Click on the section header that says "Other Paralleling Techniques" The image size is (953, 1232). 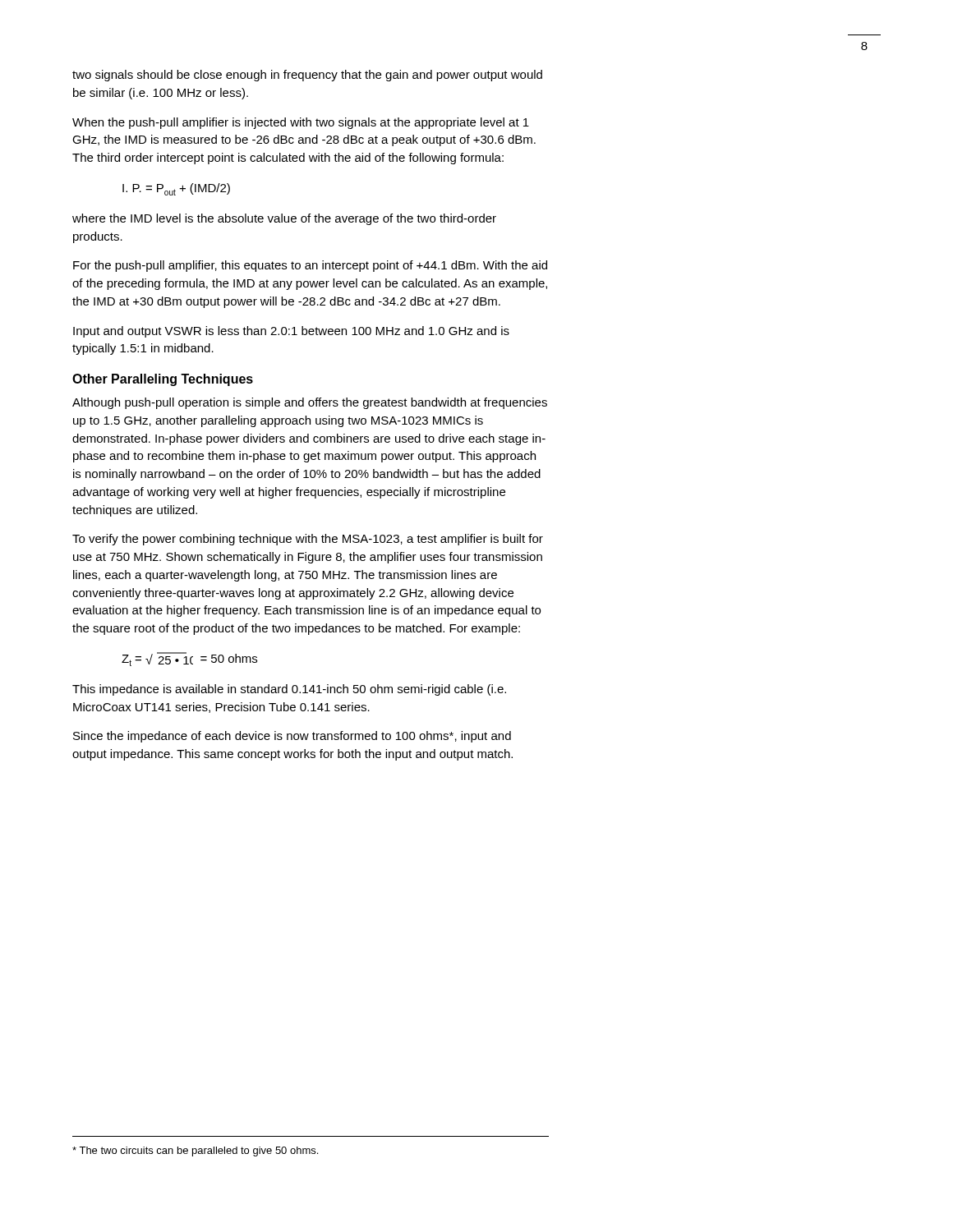(x=163, y=379)
